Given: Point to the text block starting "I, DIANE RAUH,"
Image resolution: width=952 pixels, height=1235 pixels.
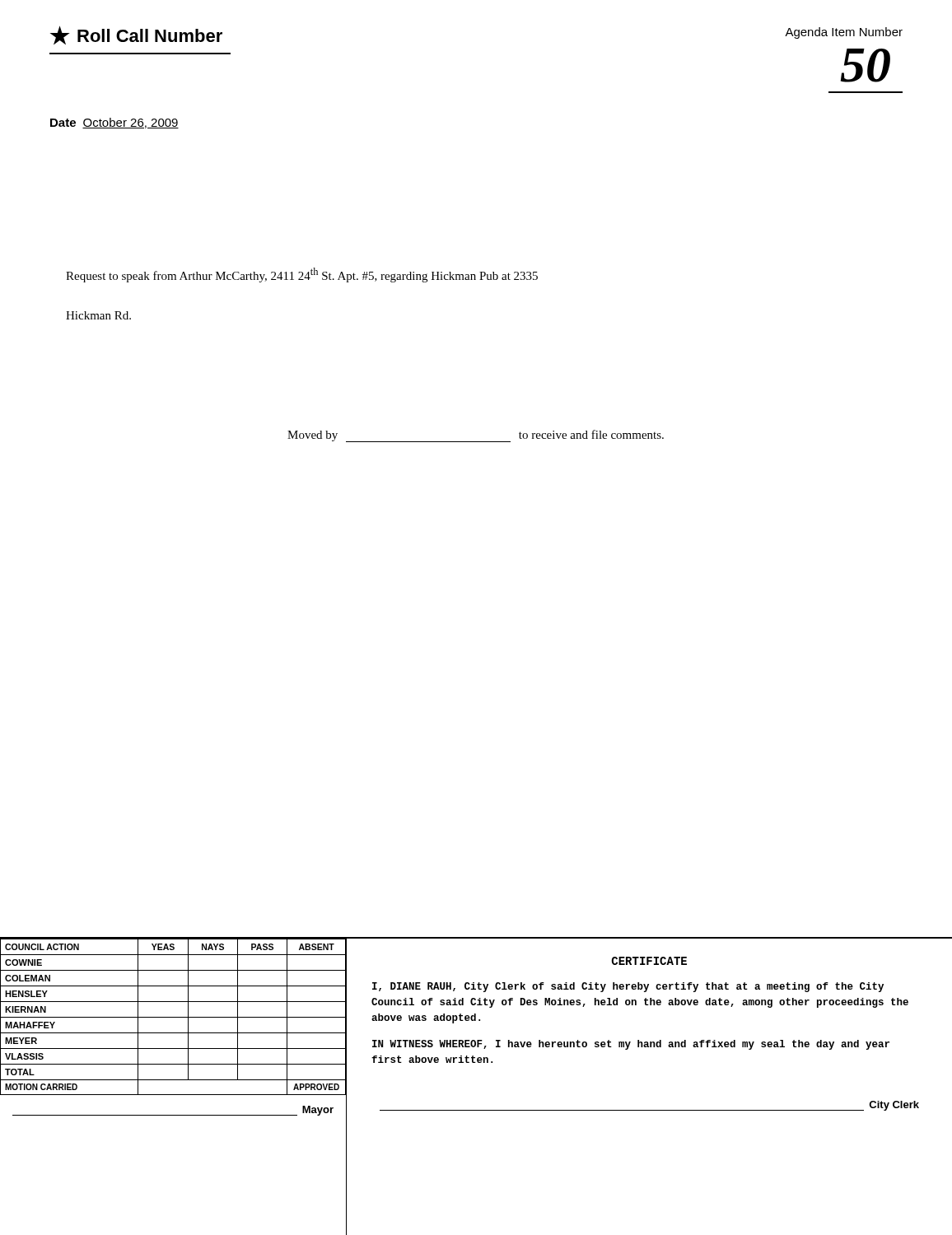Looking at the screenshot, I should coord(640,1003).
